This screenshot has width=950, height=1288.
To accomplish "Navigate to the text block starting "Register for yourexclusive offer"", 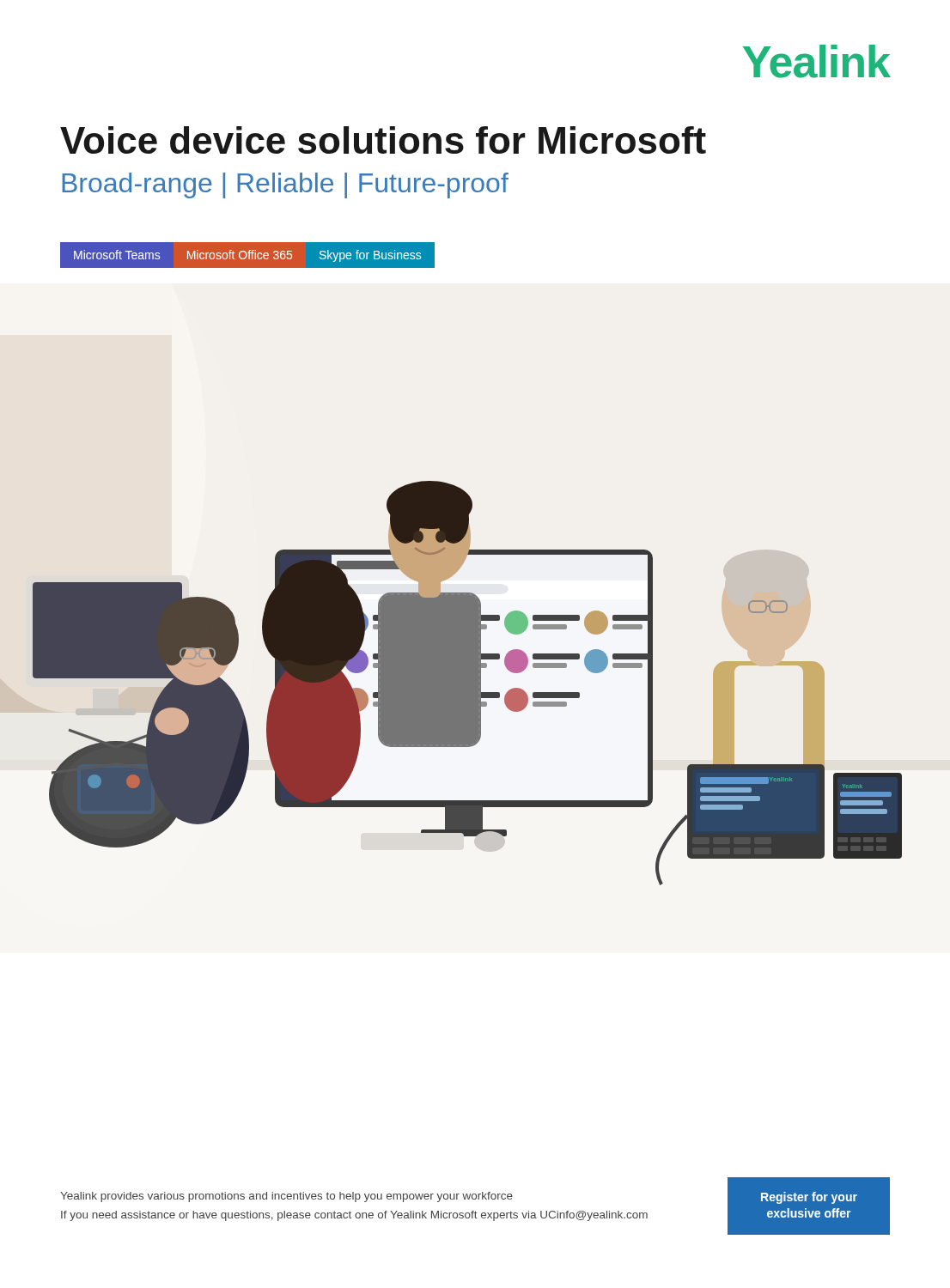I will tap(809, 1205).
